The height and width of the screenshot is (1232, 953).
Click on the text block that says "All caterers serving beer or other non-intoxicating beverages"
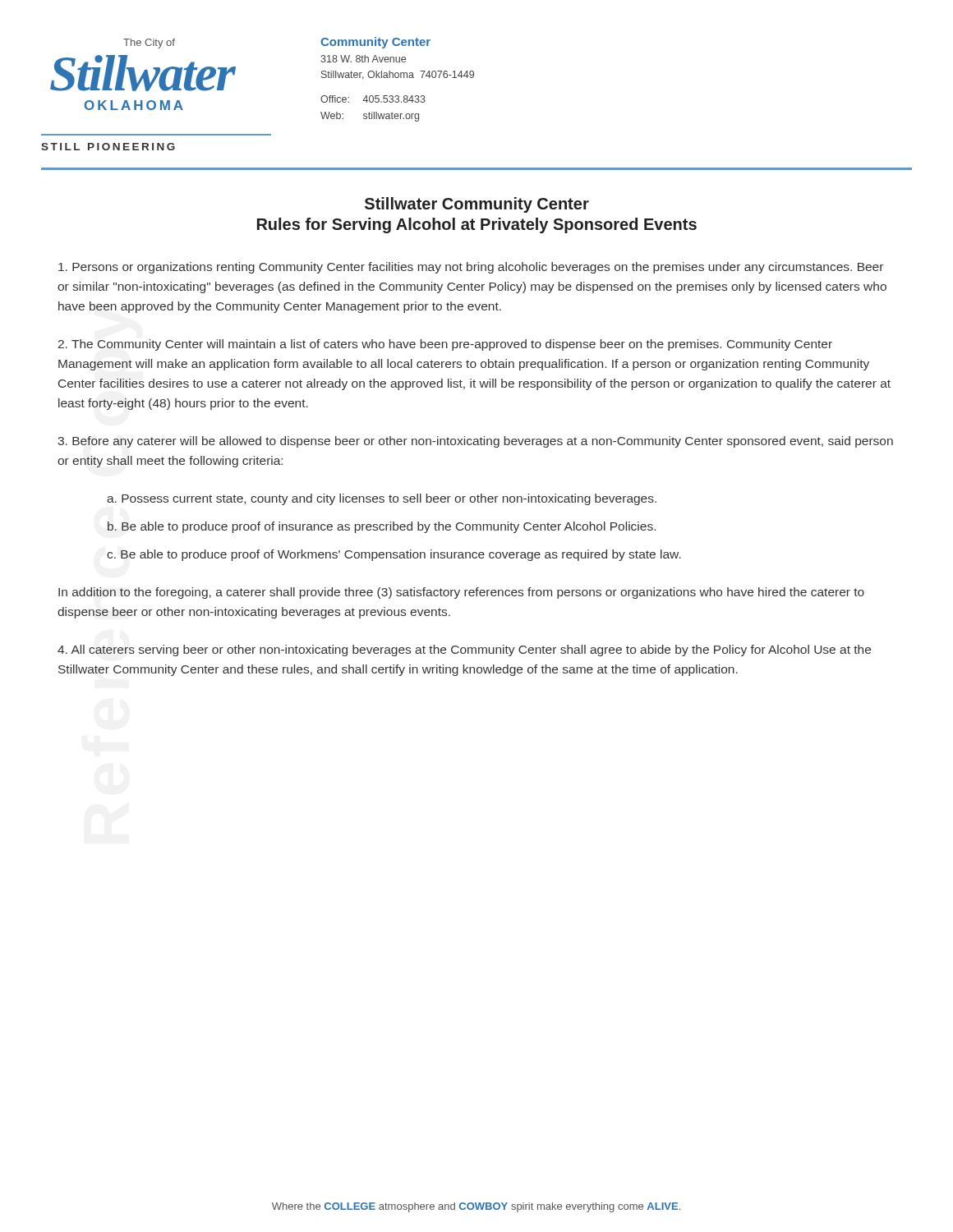[464, 659]
